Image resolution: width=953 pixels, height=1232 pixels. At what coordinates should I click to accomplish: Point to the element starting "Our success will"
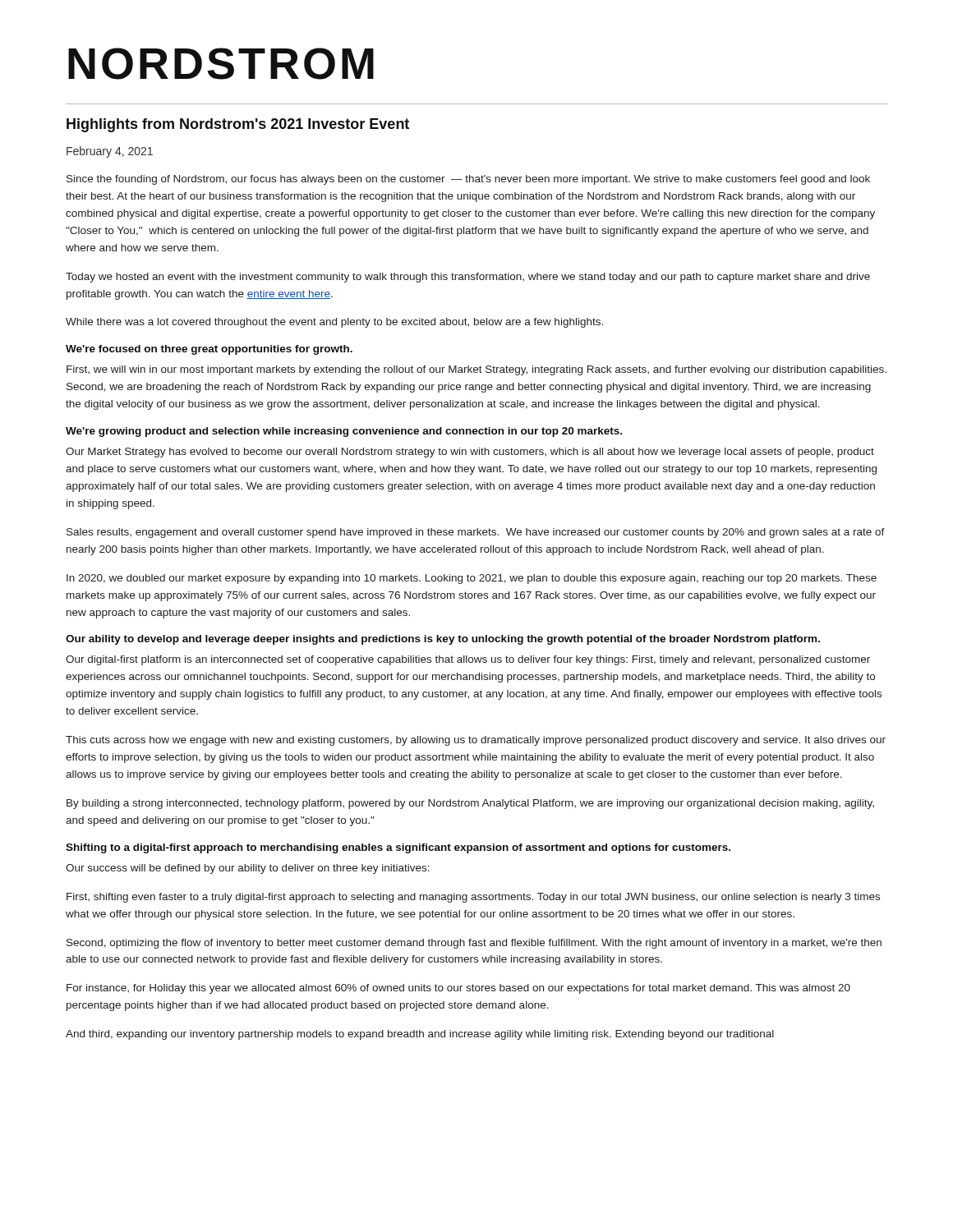(248, 868)
